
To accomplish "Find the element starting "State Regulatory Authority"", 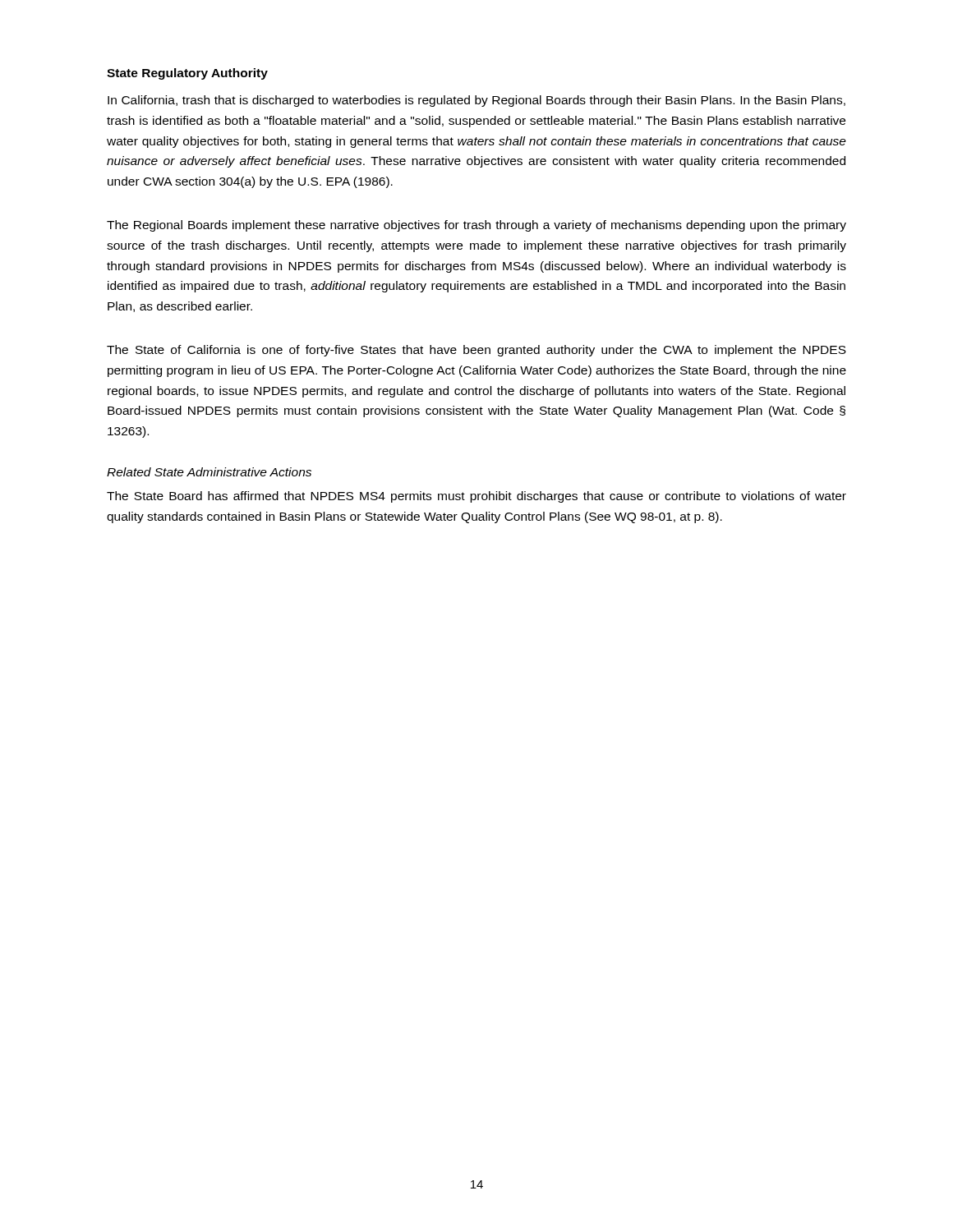I will tap(187, 73).
